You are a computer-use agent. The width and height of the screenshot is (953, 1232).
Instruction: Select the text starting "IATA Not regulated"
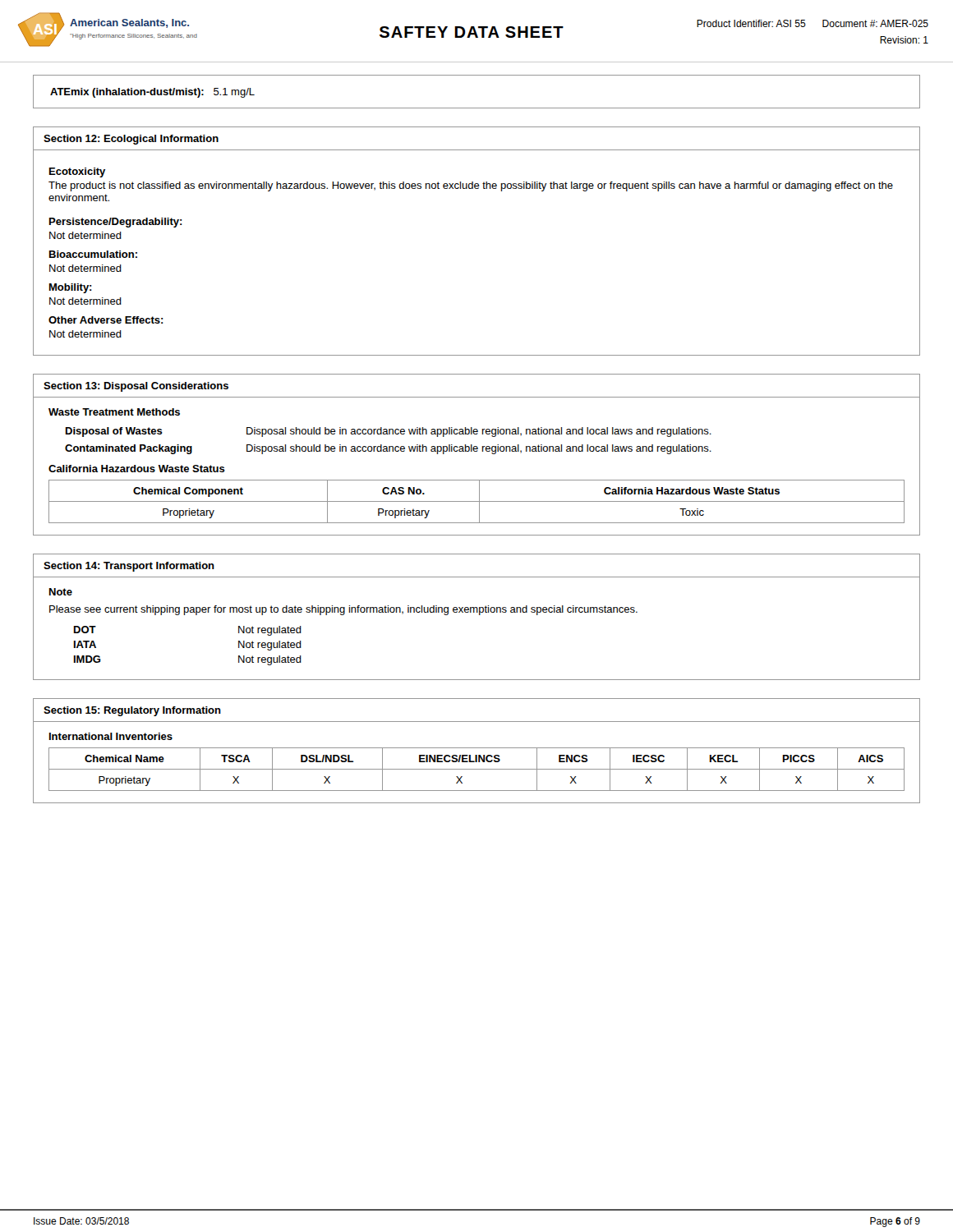tap(86, 645)
